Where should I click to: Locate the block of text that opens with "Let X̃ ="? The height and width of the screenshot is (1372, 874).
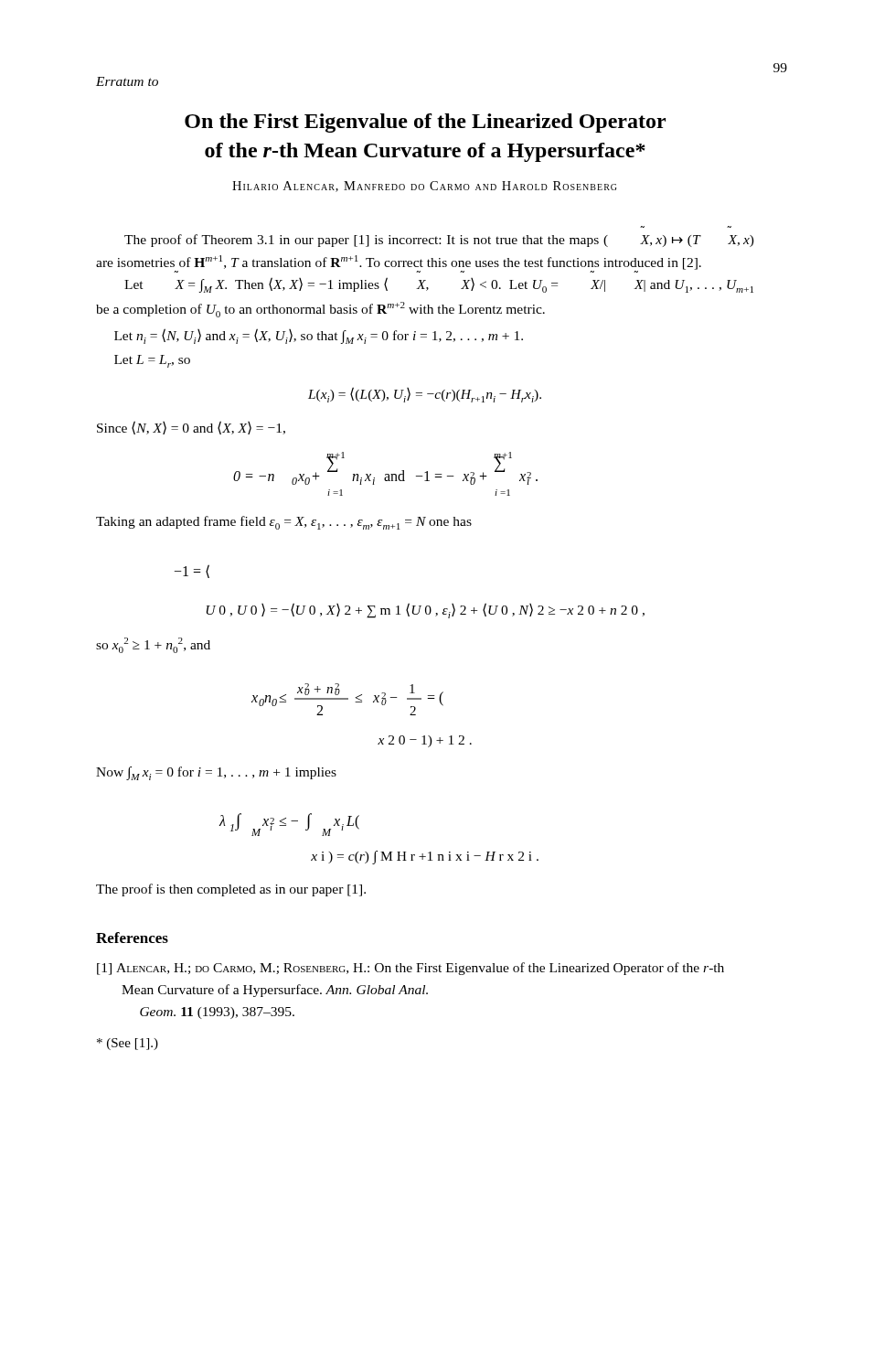pos(425,297)
